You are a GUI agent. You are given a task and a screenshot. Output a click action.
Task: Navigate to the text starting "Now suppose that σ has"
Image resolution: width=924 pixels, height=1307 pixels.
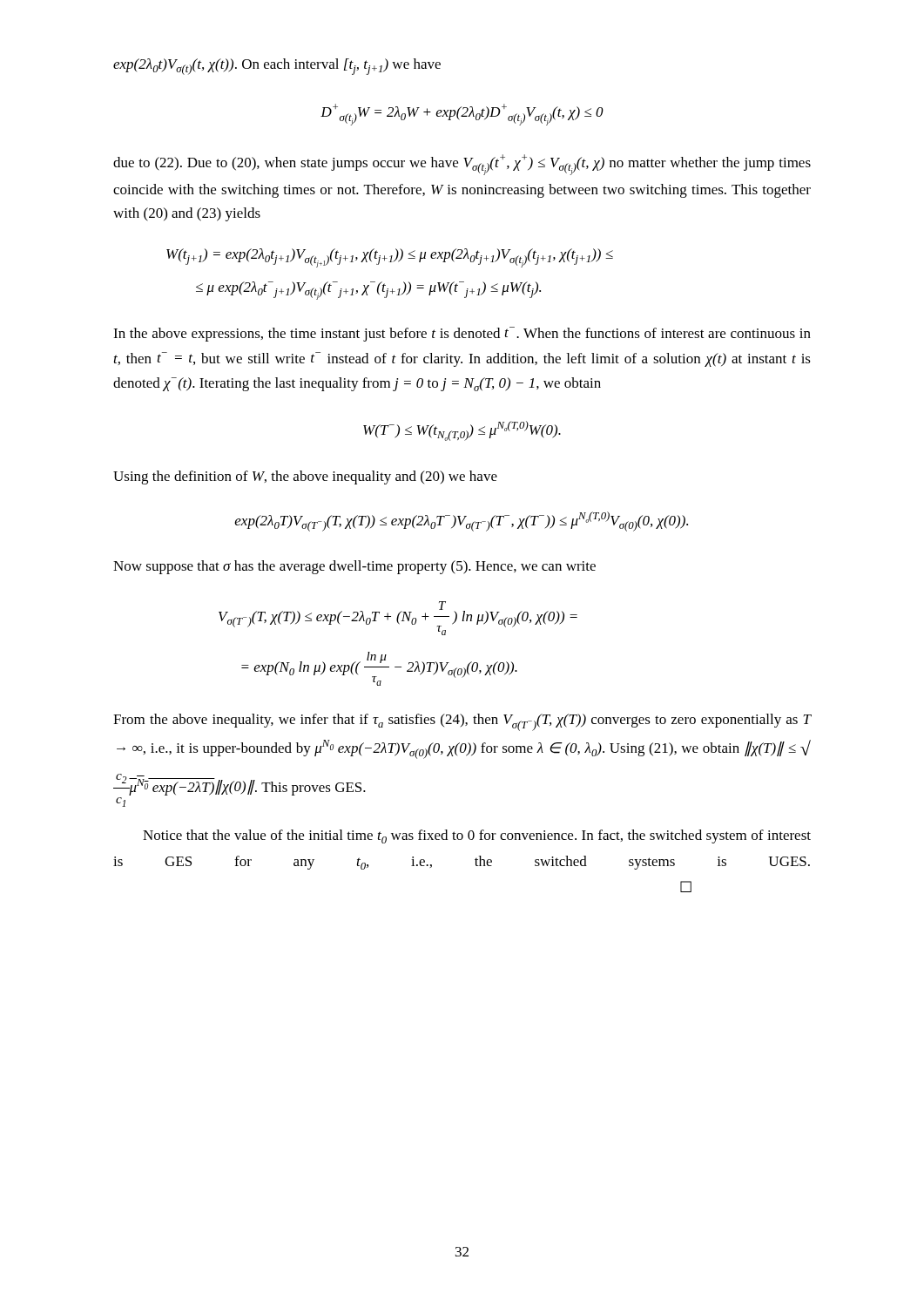pos(462,566)
